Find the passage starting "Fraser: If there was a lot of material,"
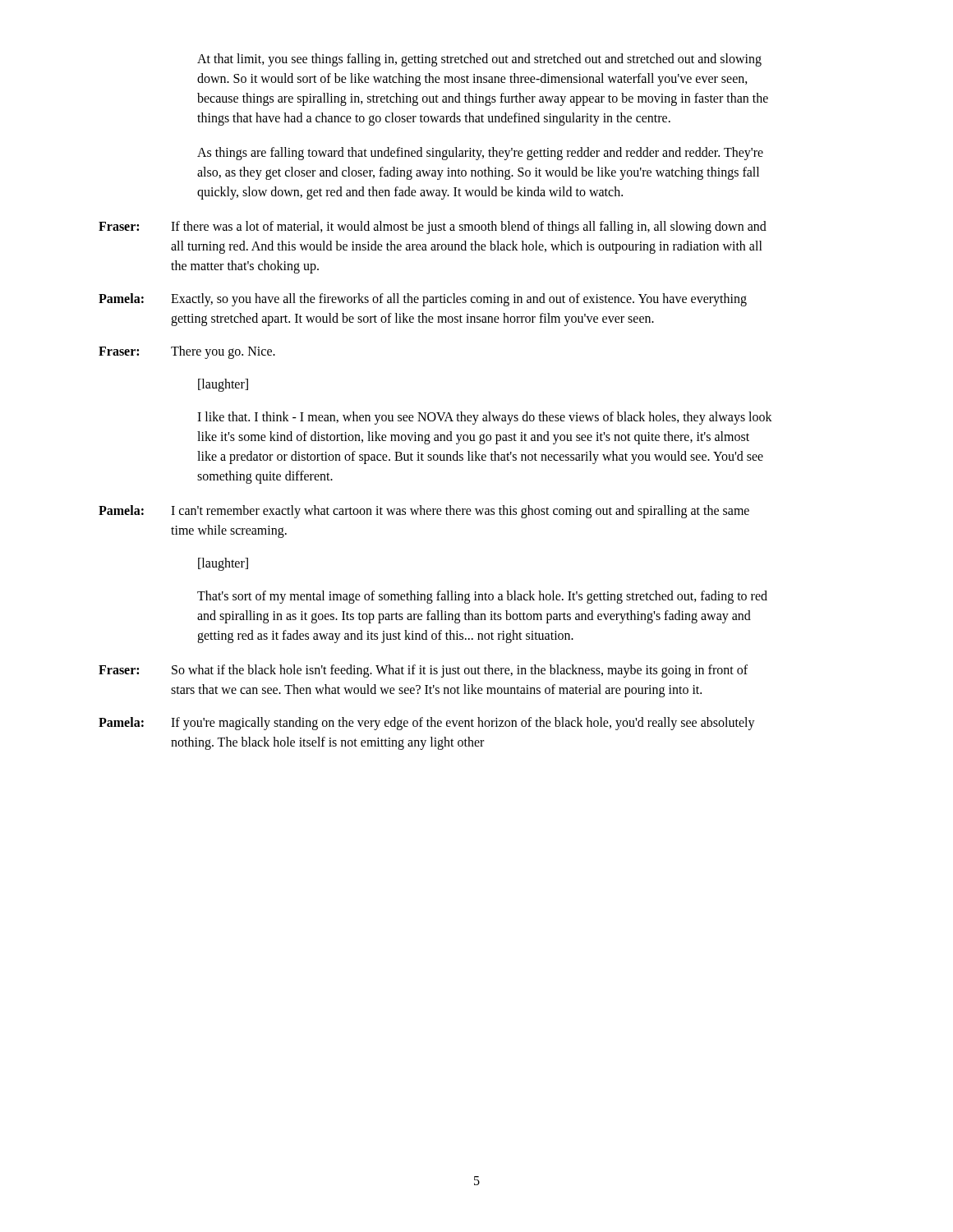953x1232 pixels. pyautogui.click(x=435, y=246)
